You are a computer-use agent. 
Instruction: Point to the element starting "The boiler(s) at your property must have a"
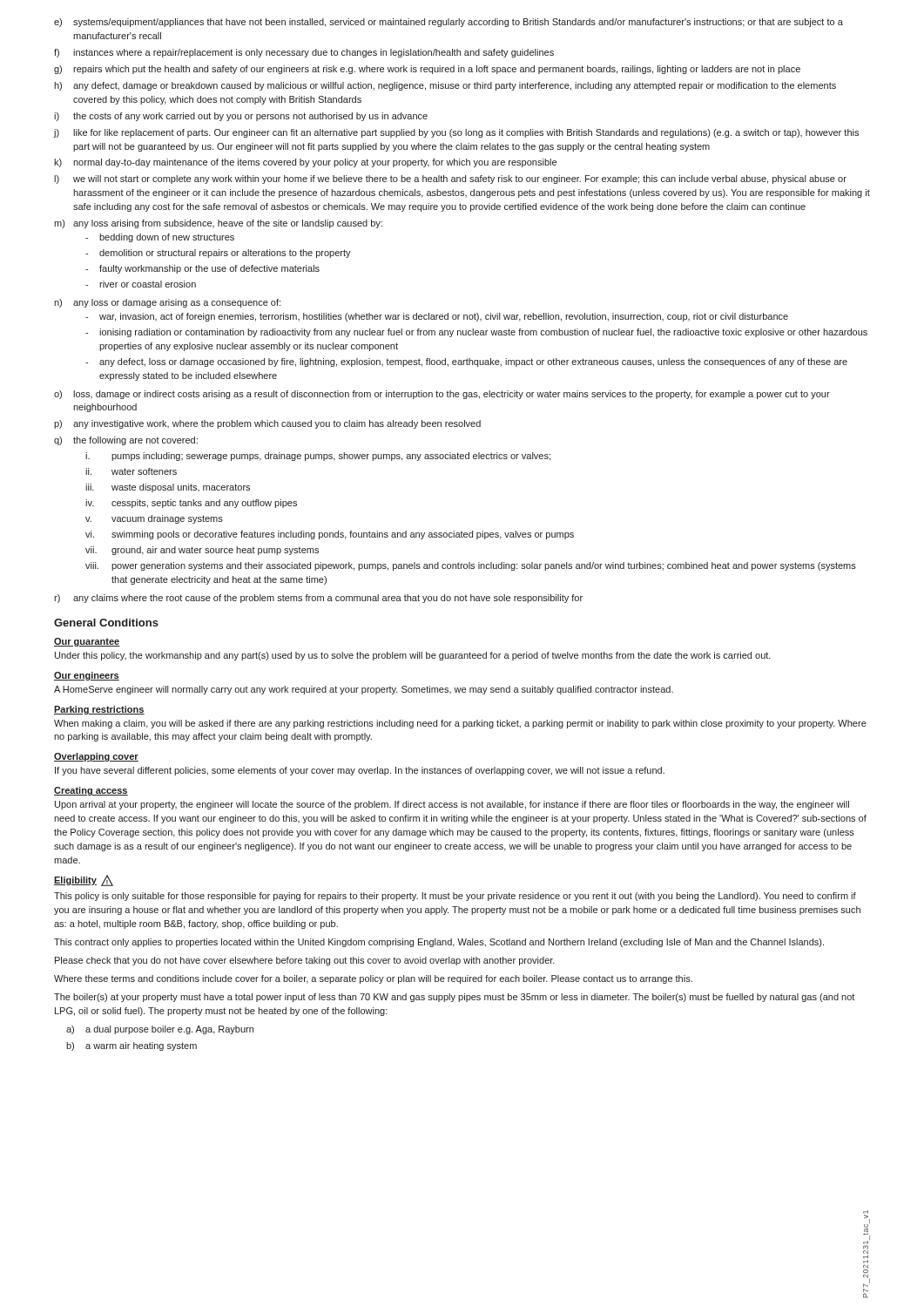point(454,1004)
